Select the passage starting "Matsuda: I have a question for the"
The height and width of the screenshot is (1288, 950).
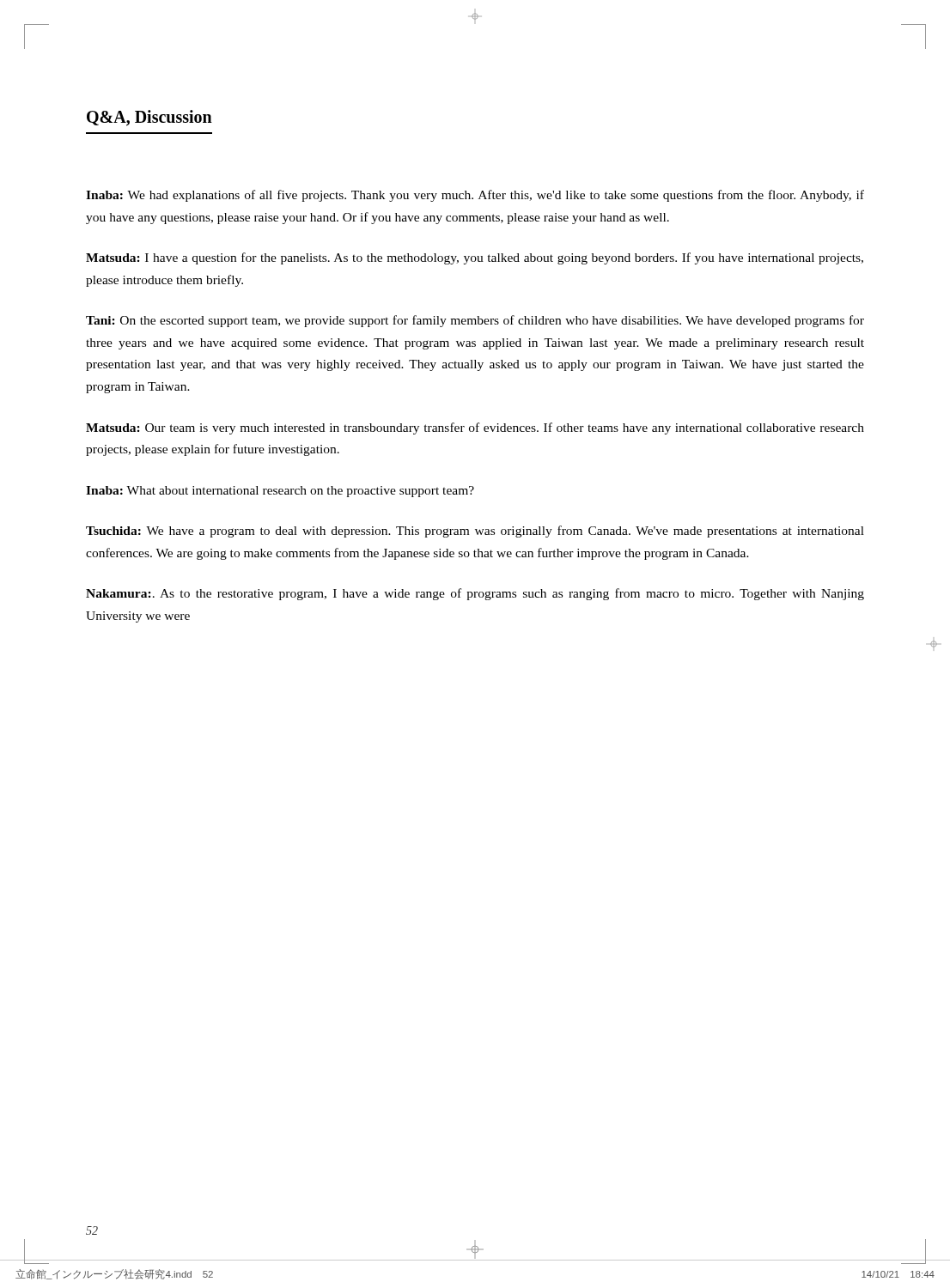click(x=475, y=268)
